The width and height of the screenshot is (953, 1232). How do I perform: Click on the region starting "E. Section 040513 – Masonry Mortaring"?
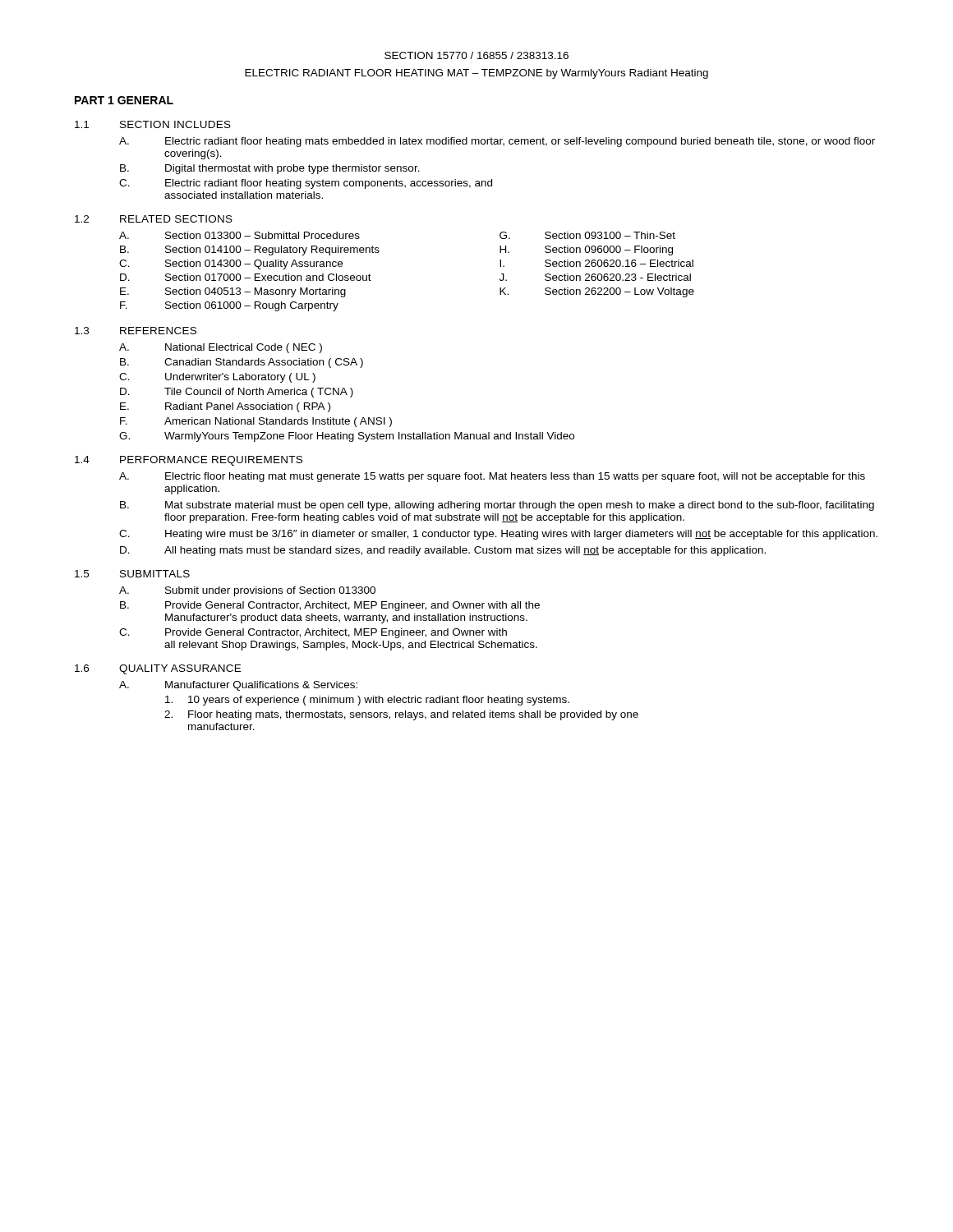(309, 291)
